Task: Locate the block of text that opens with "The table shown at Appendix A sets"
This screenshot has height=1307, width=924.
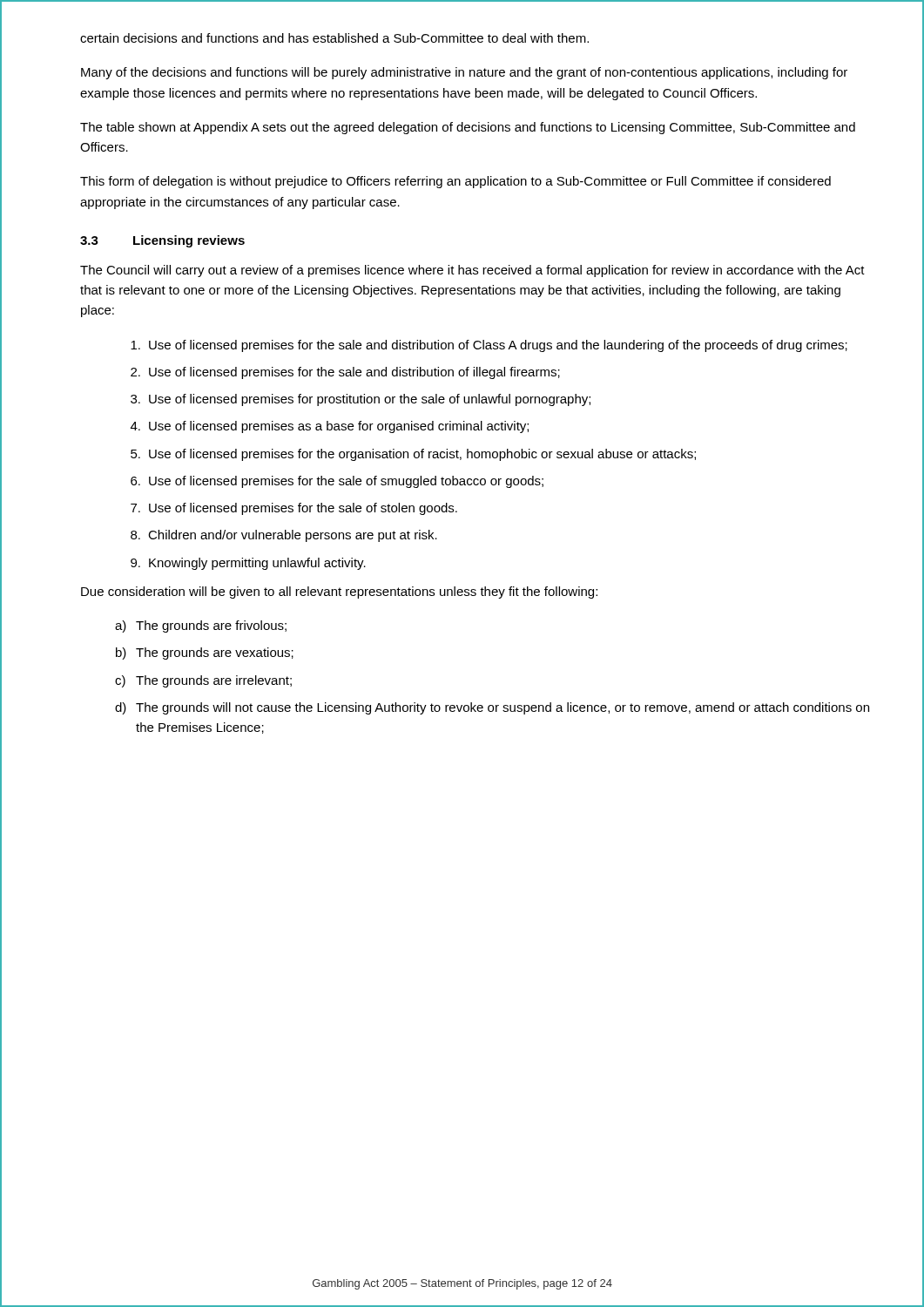Action: [468, 137]
